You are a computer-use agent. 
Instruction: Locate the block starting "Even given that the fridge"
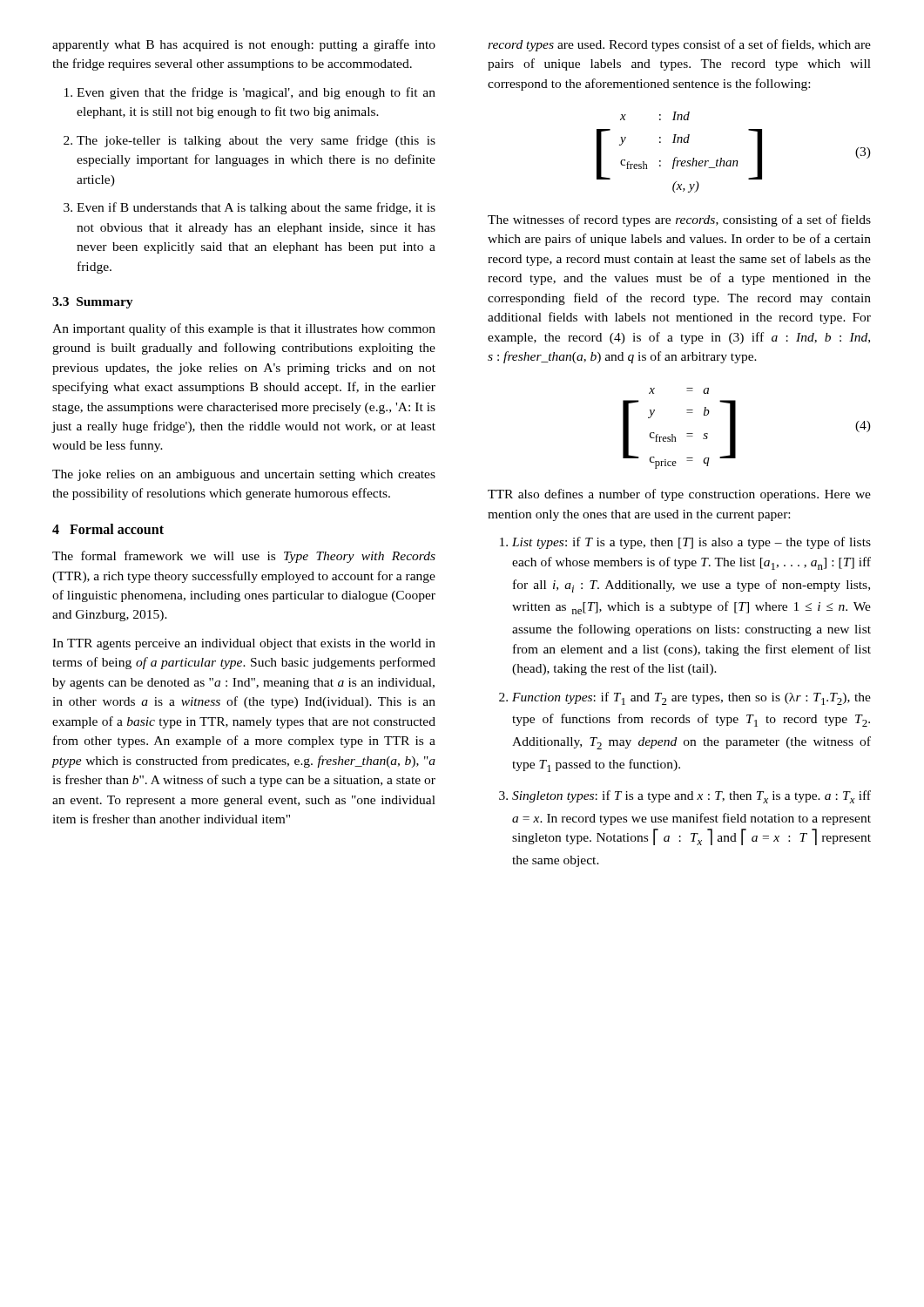click(244, 102)
